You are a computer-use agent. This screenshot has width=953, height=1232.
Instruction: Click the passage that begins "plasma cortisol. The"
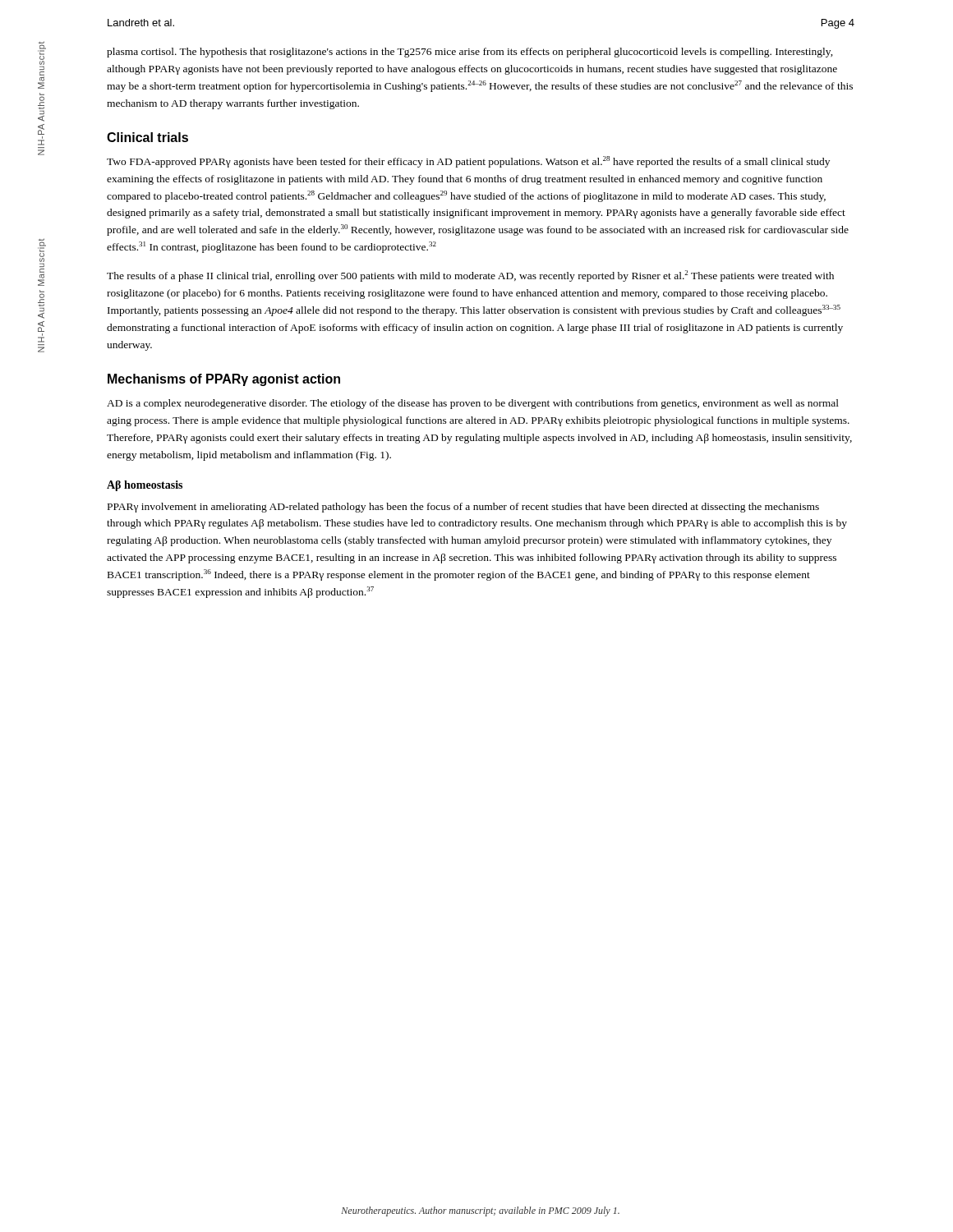click(480, 77)
